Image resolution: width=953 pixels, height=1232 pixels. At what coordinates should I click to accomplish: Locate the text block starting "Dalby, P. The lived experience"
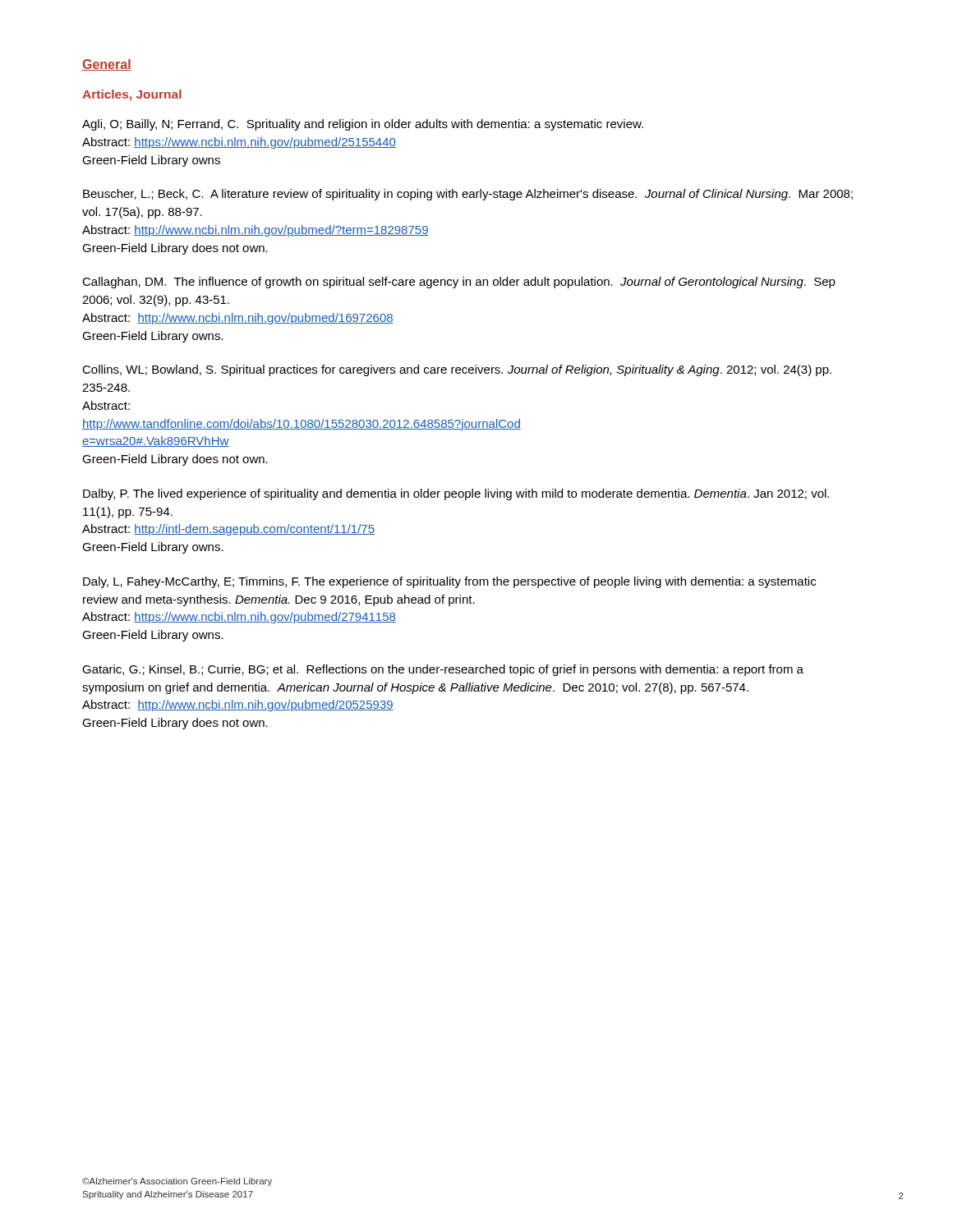click(x=456, y=494)
